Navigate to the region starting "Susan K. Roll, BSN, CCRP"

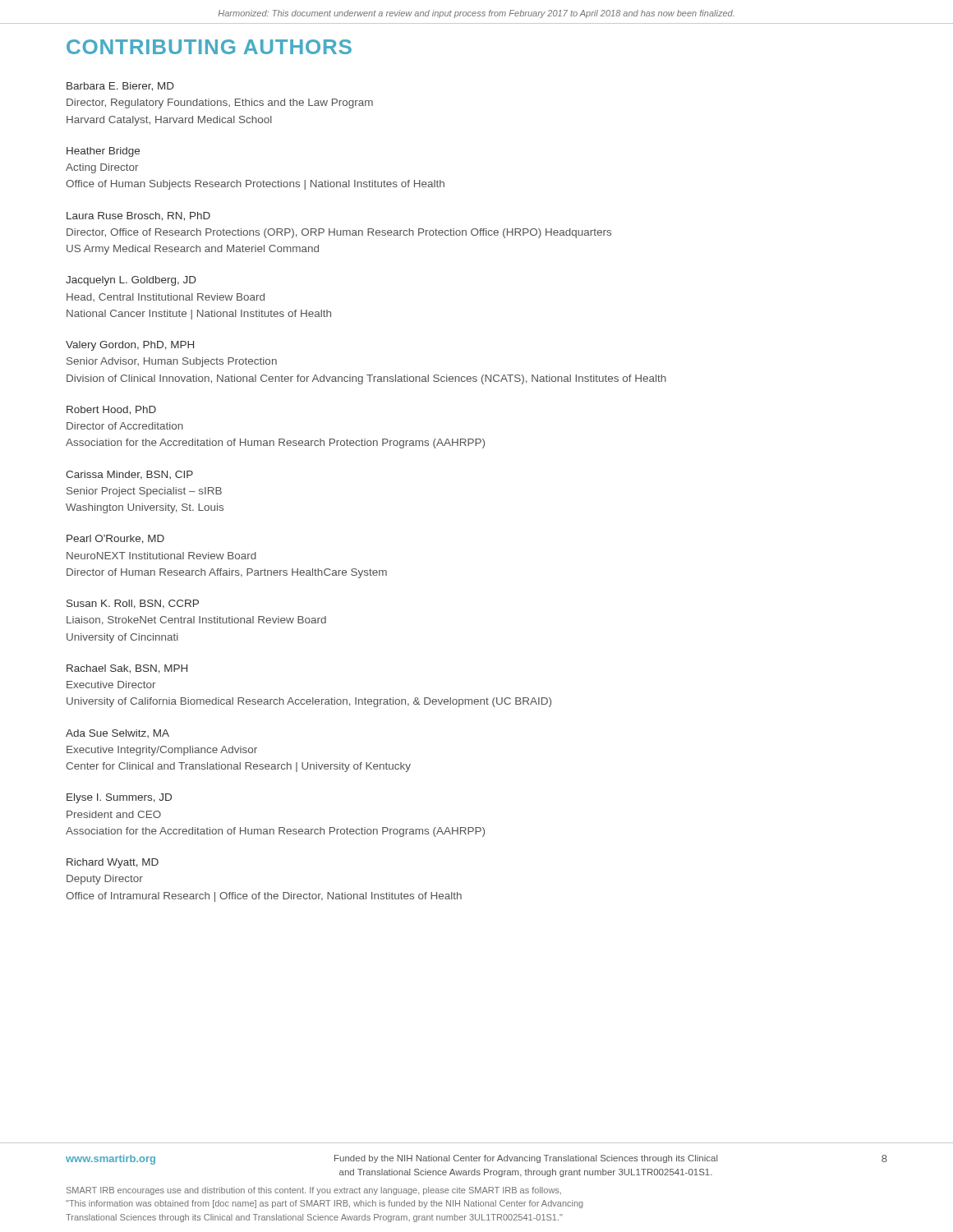[x=196, y=620]
